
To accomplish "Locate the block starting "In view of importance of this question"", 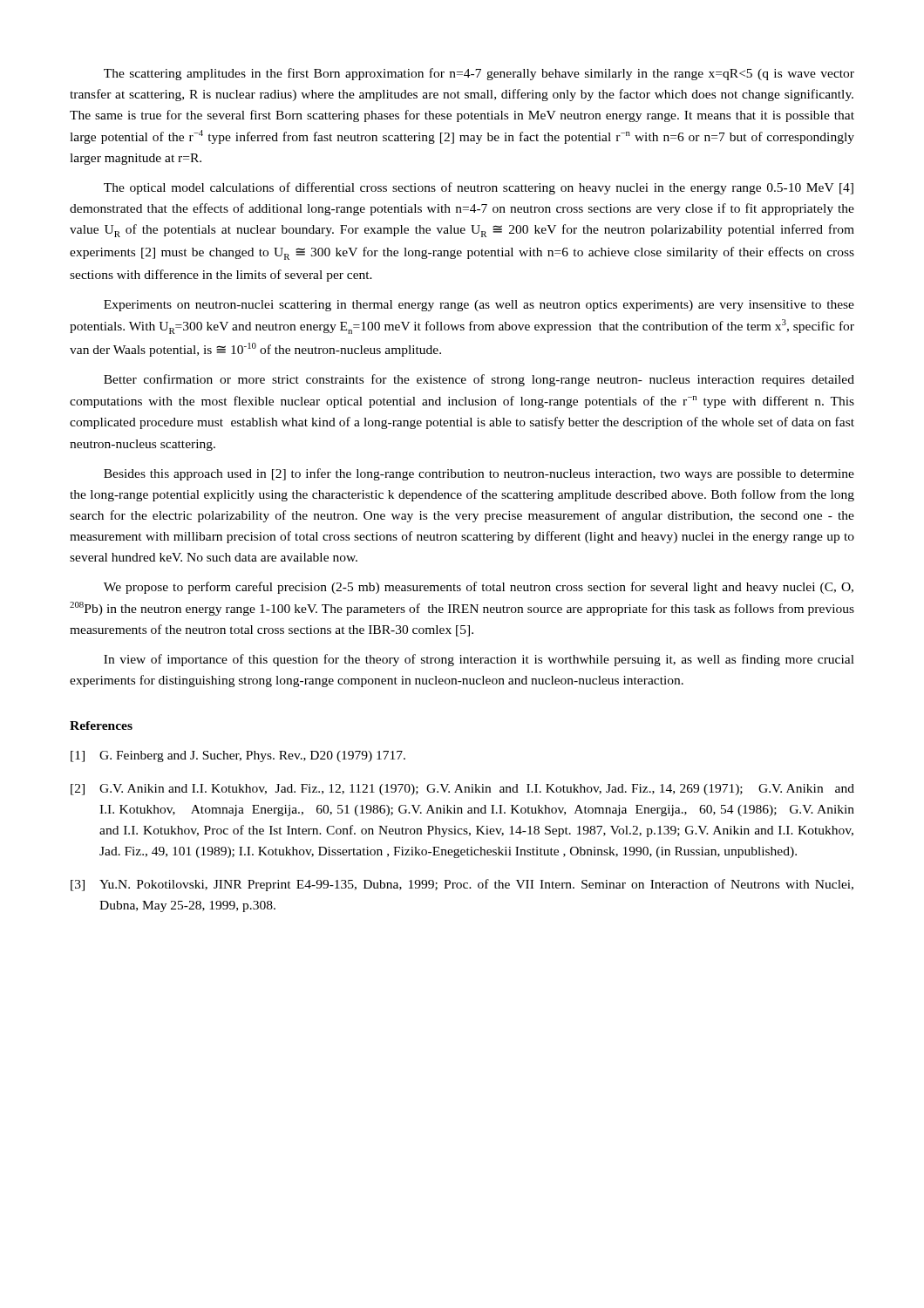I will tap(462, 670).
